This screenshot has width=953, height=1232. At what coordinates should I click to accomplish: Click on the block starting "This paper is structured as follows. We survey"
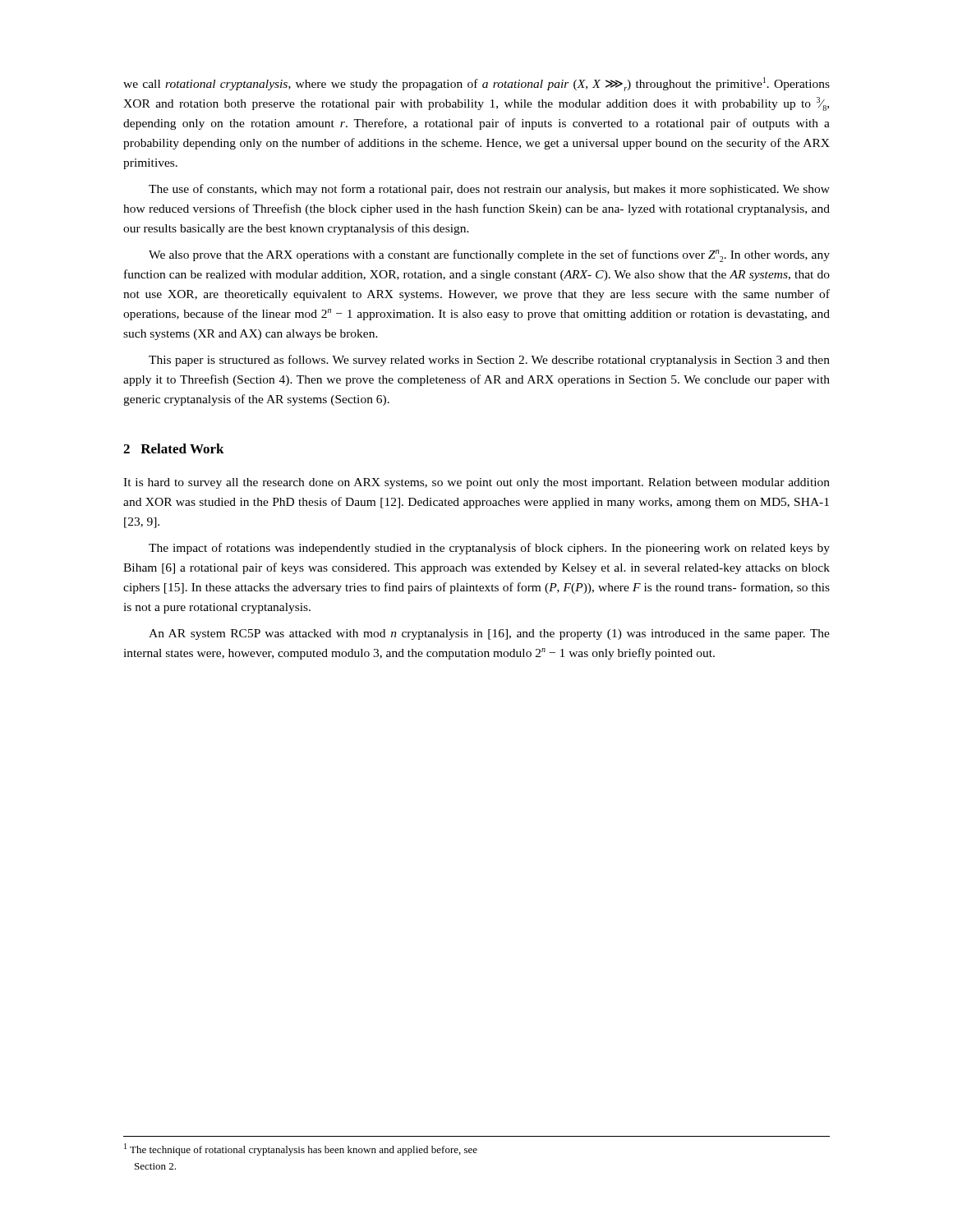(x=476, y=380)
